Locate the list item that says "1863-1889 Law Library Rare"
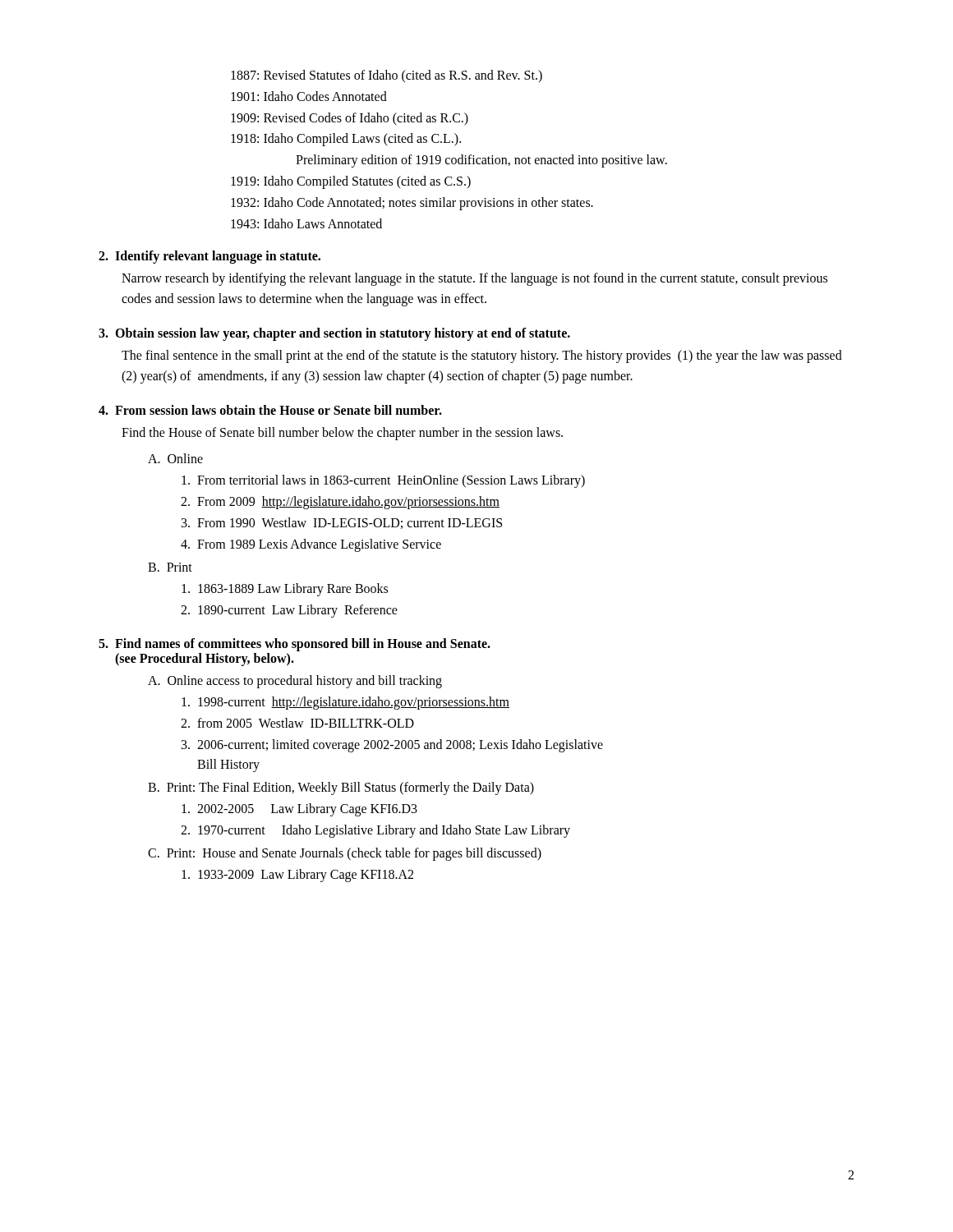The image size is (953, 1232). 285,589
